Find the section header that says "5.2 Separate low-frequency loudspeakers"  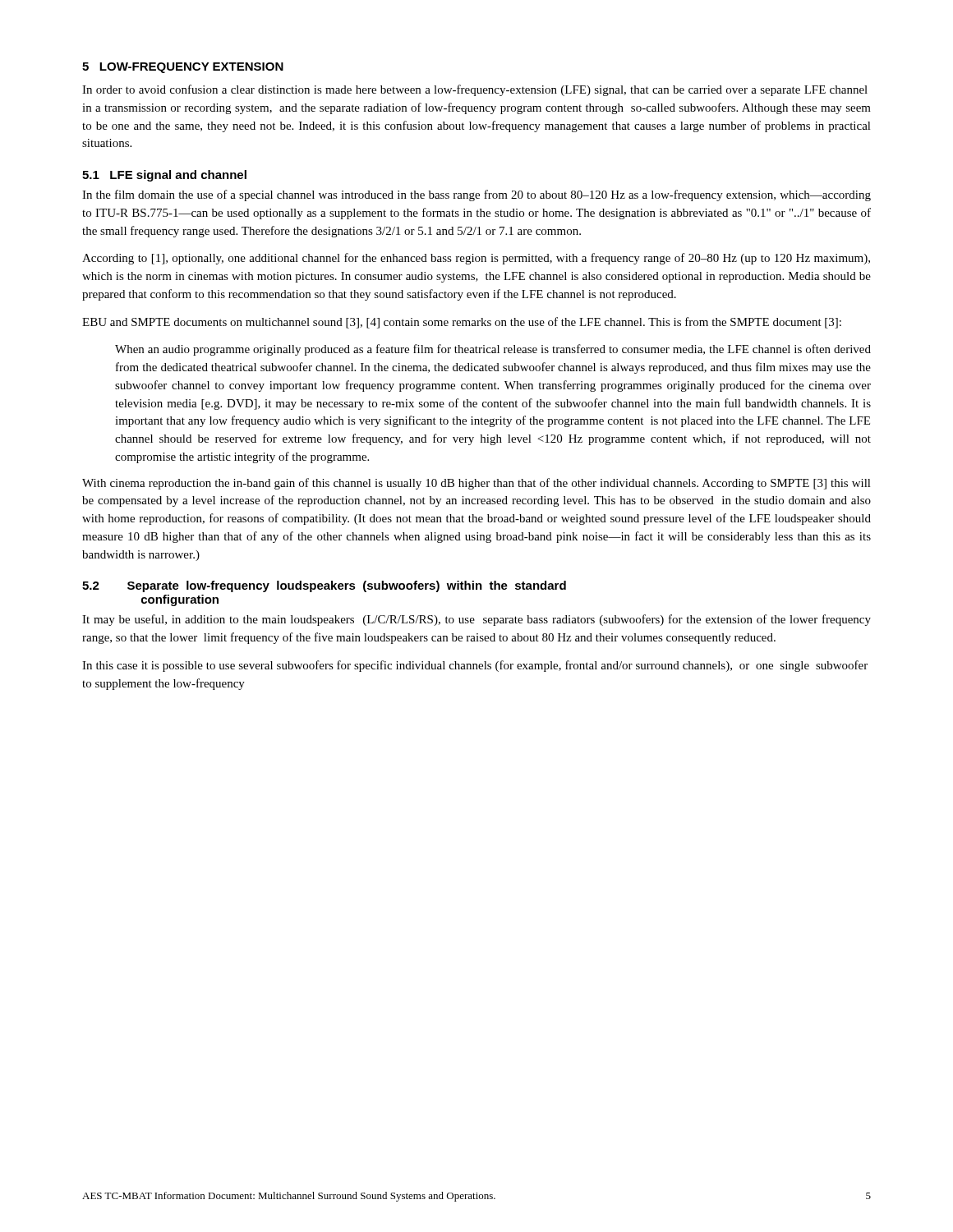[324, 592]
